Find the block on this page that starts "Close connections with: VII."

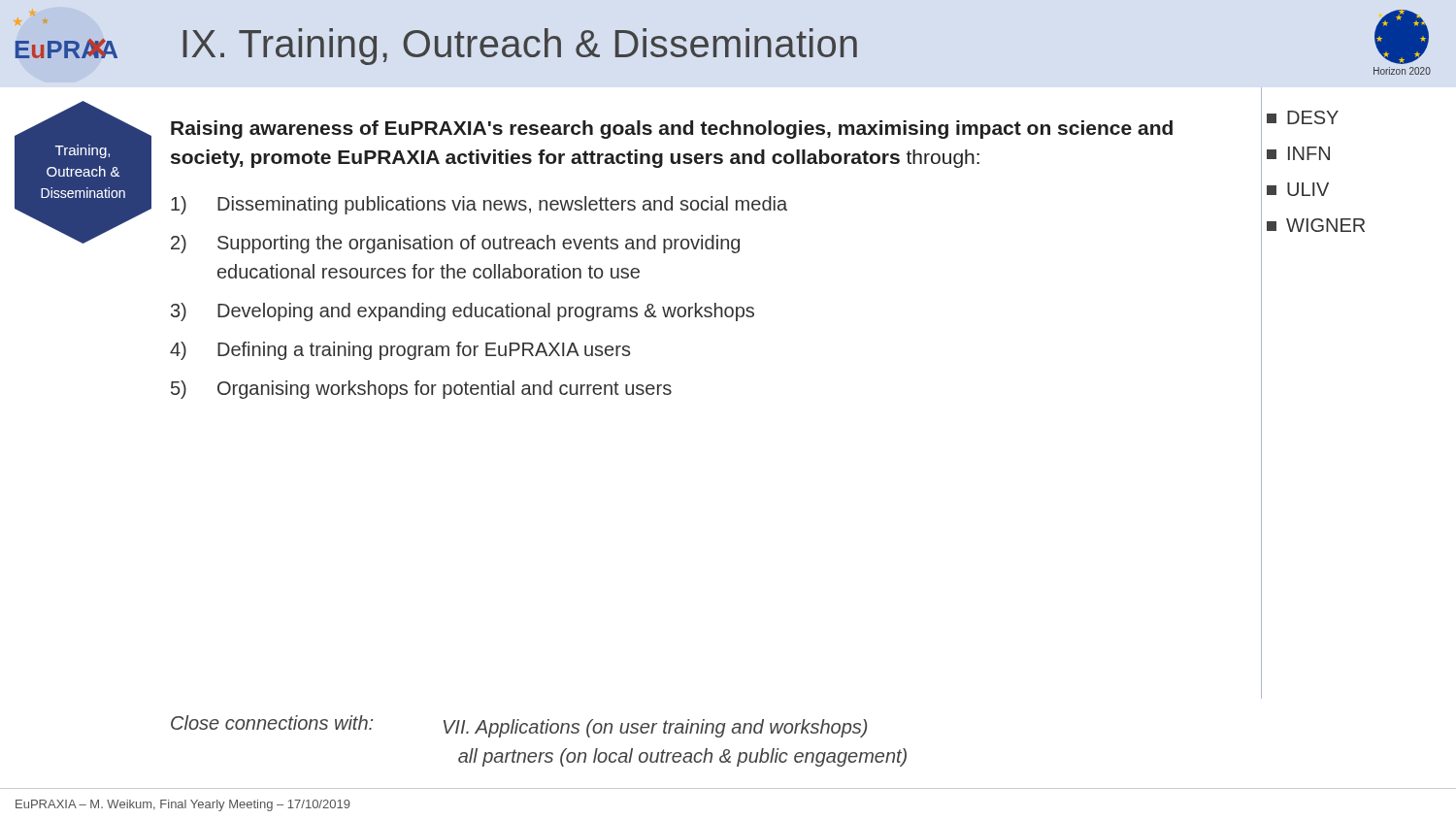539,741
